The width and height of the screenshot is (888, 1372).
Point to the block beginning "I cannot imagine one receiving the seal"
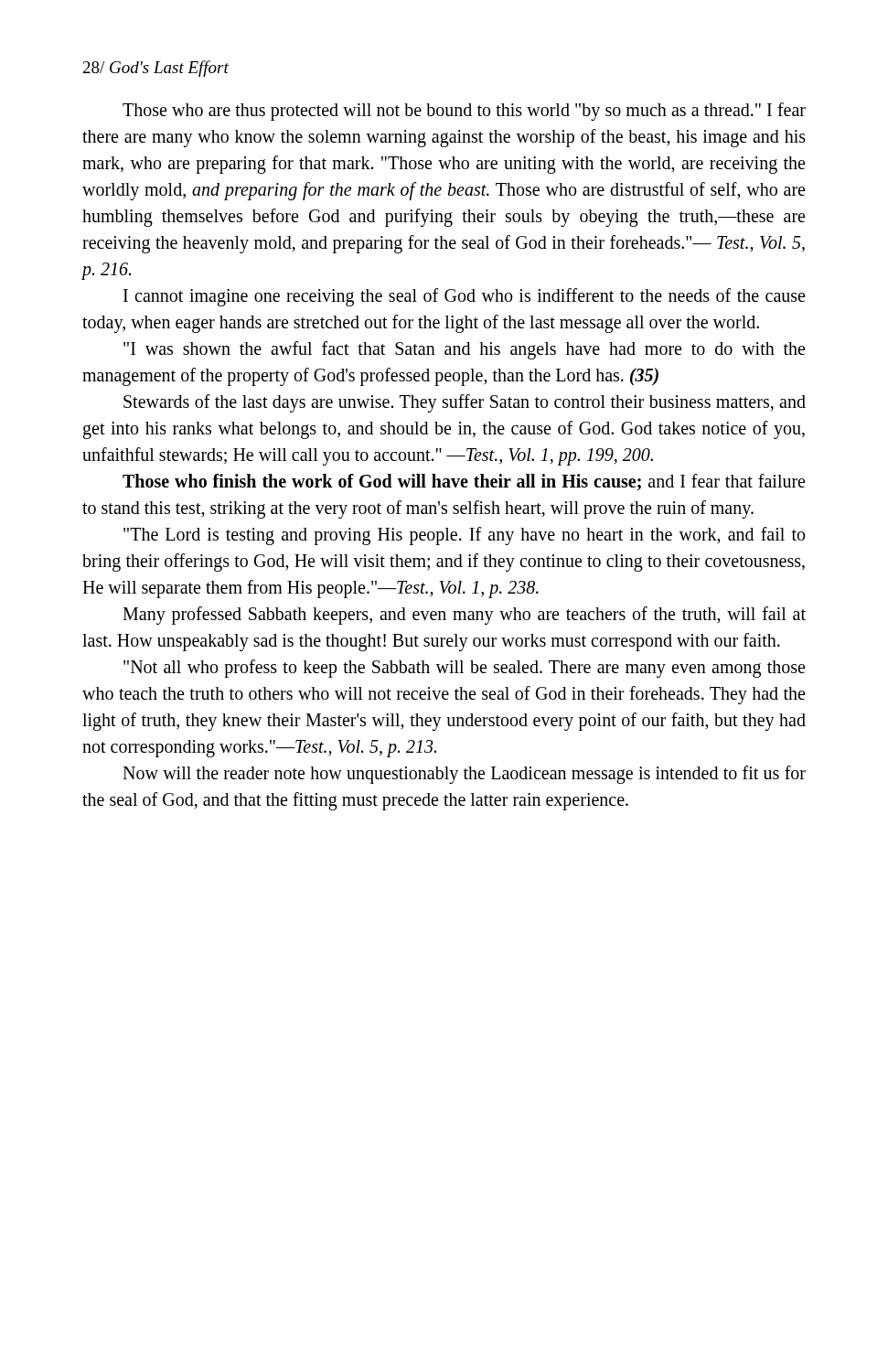pos(444,309)
